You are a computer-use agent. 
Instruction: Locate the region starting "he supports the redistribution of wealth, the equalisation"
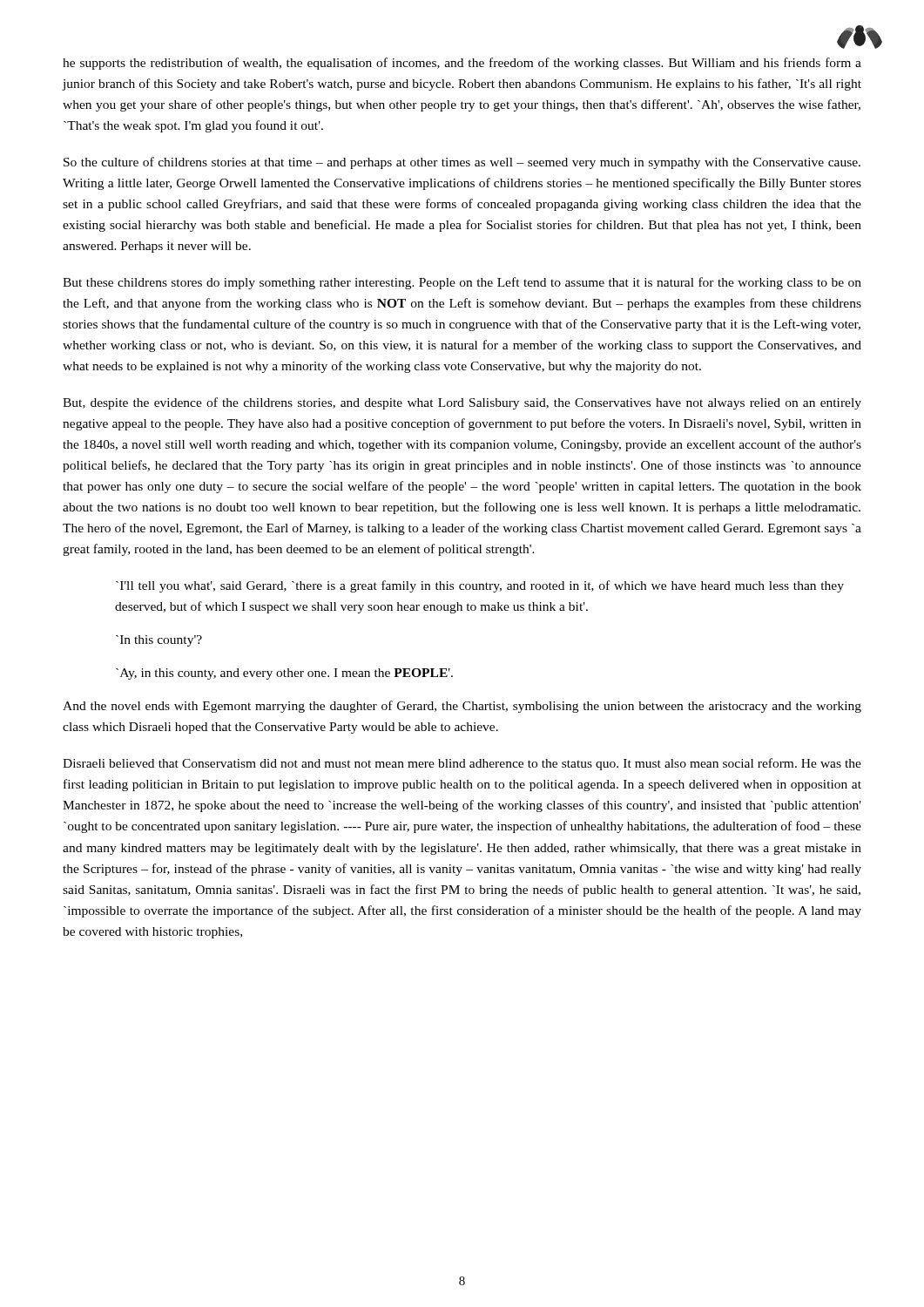click(x=462, y=94)
